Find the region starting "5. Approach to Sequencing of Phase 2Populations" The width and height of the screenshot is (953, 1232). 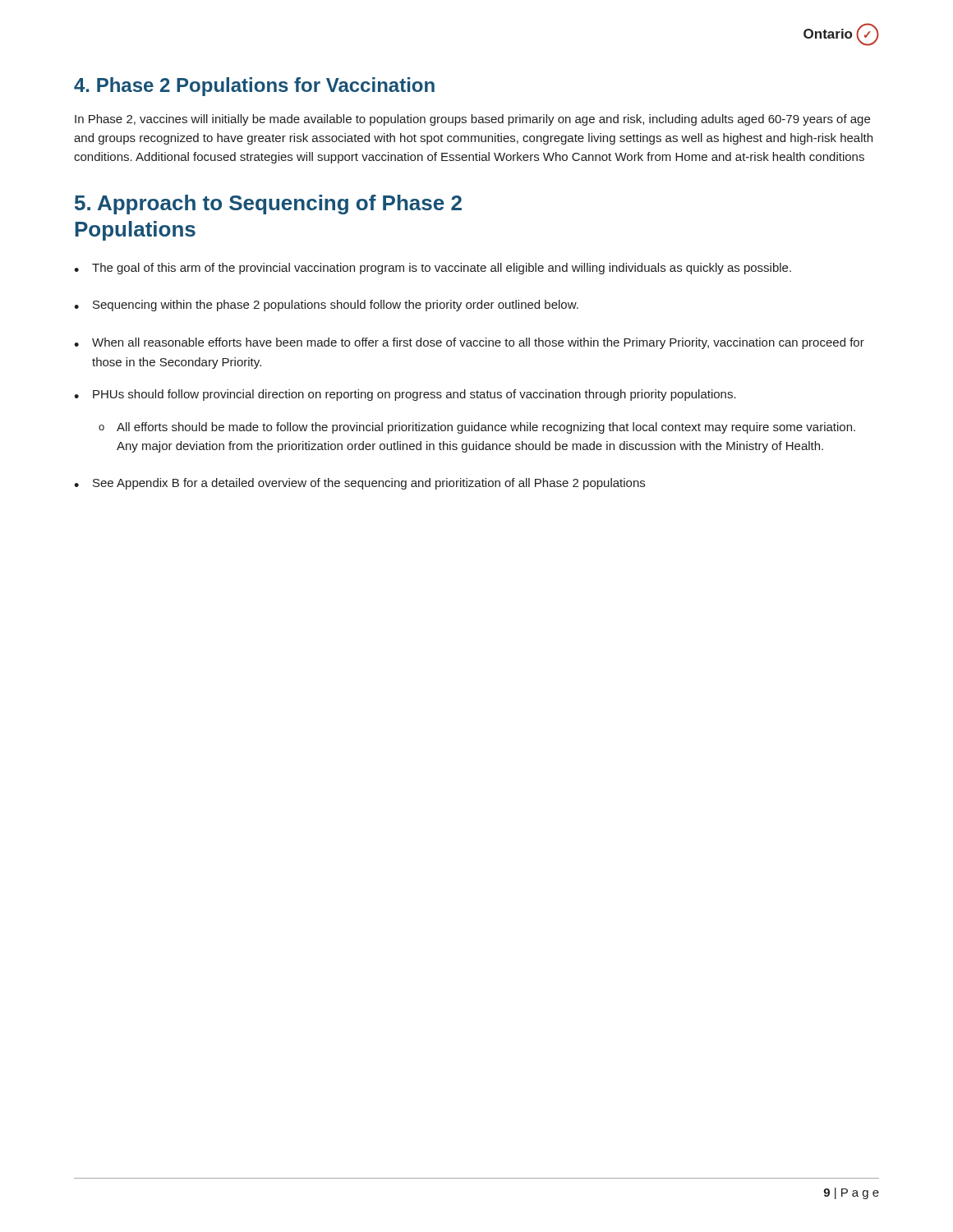268,205
